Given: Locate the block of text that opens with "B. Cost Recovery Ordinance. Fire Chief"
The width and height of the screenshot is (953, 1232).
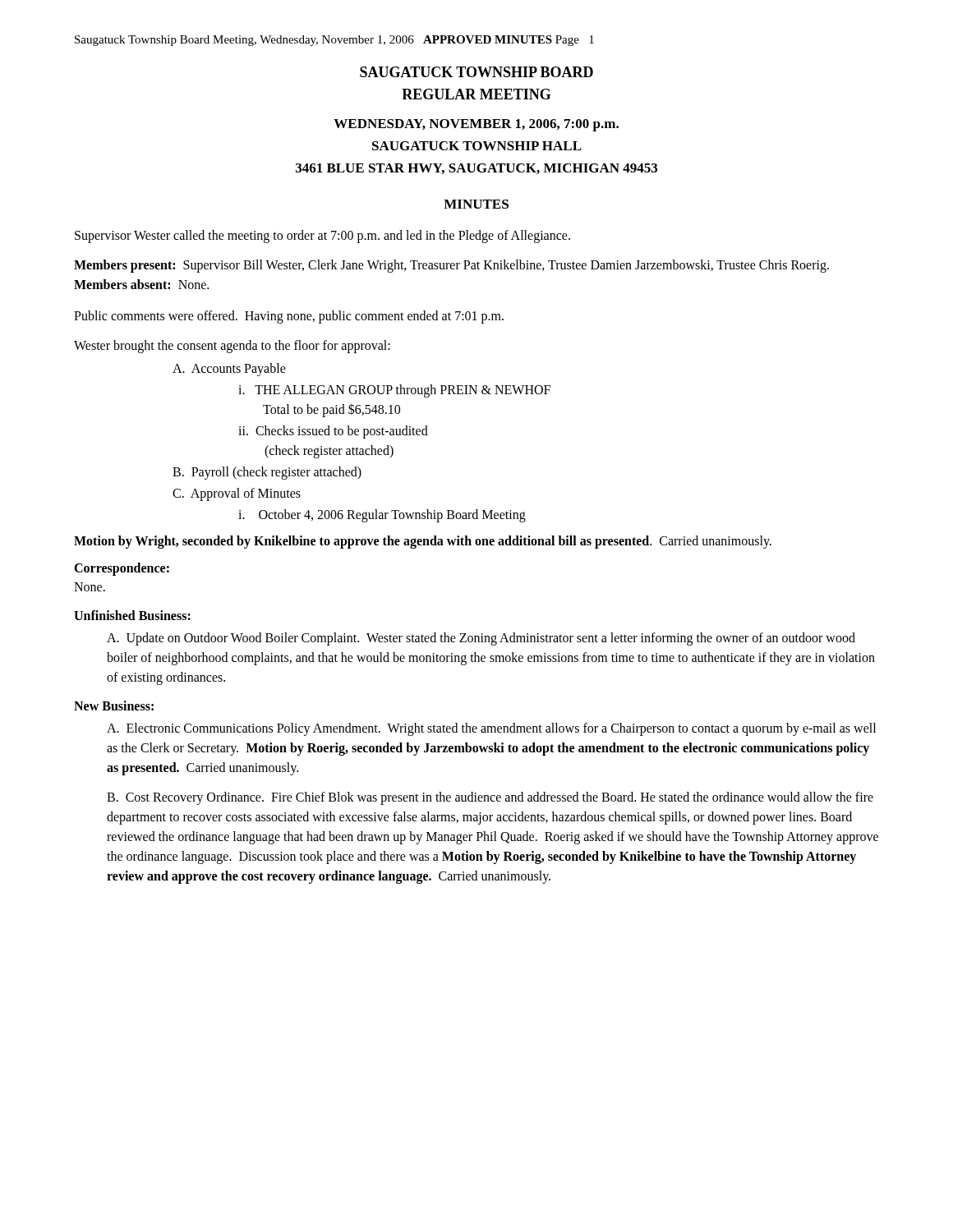Looking at the screenshot, I should (x=493, y=836).
